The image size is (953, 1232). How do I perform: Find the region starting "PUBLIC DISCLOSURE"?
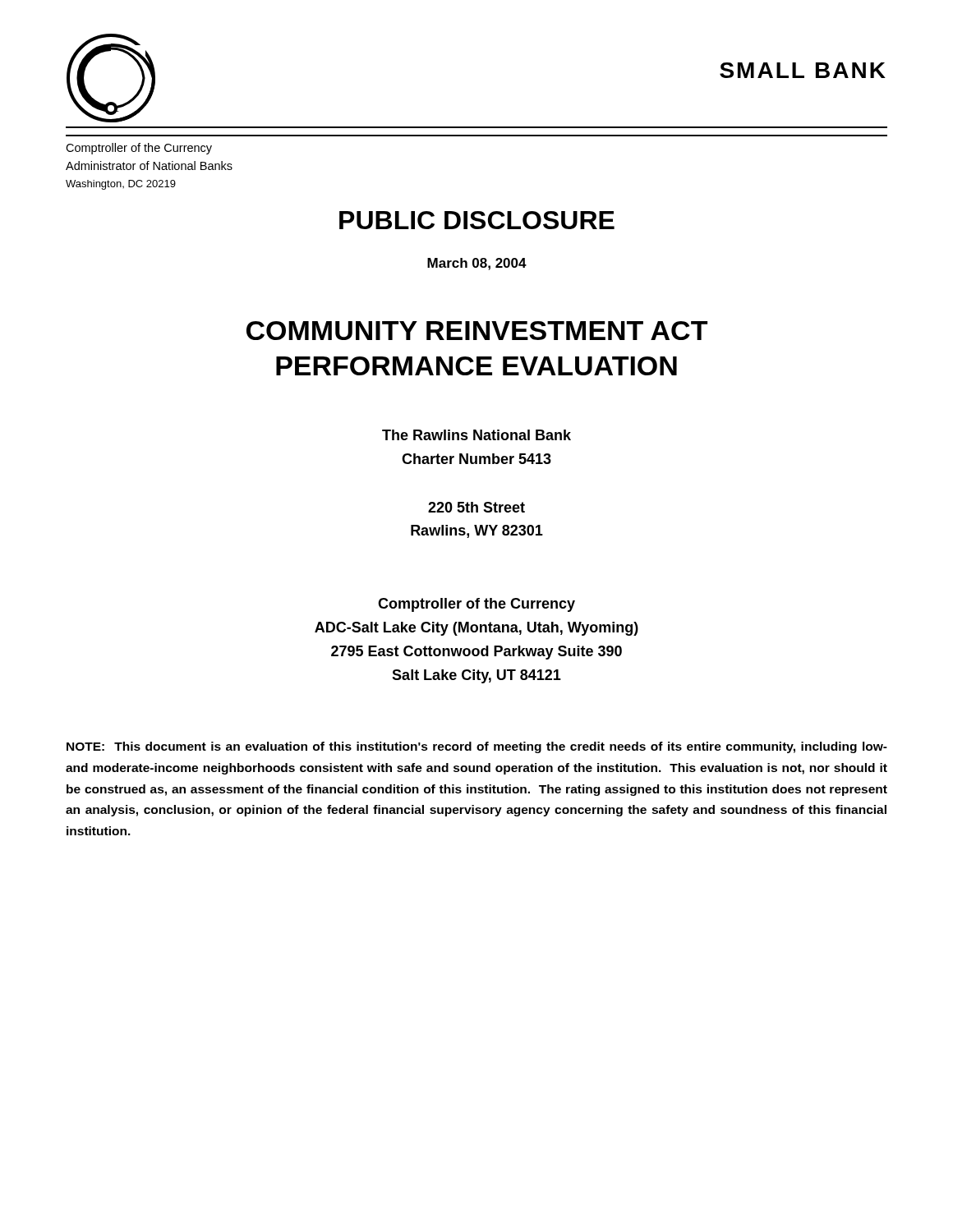tap(476, 220)
